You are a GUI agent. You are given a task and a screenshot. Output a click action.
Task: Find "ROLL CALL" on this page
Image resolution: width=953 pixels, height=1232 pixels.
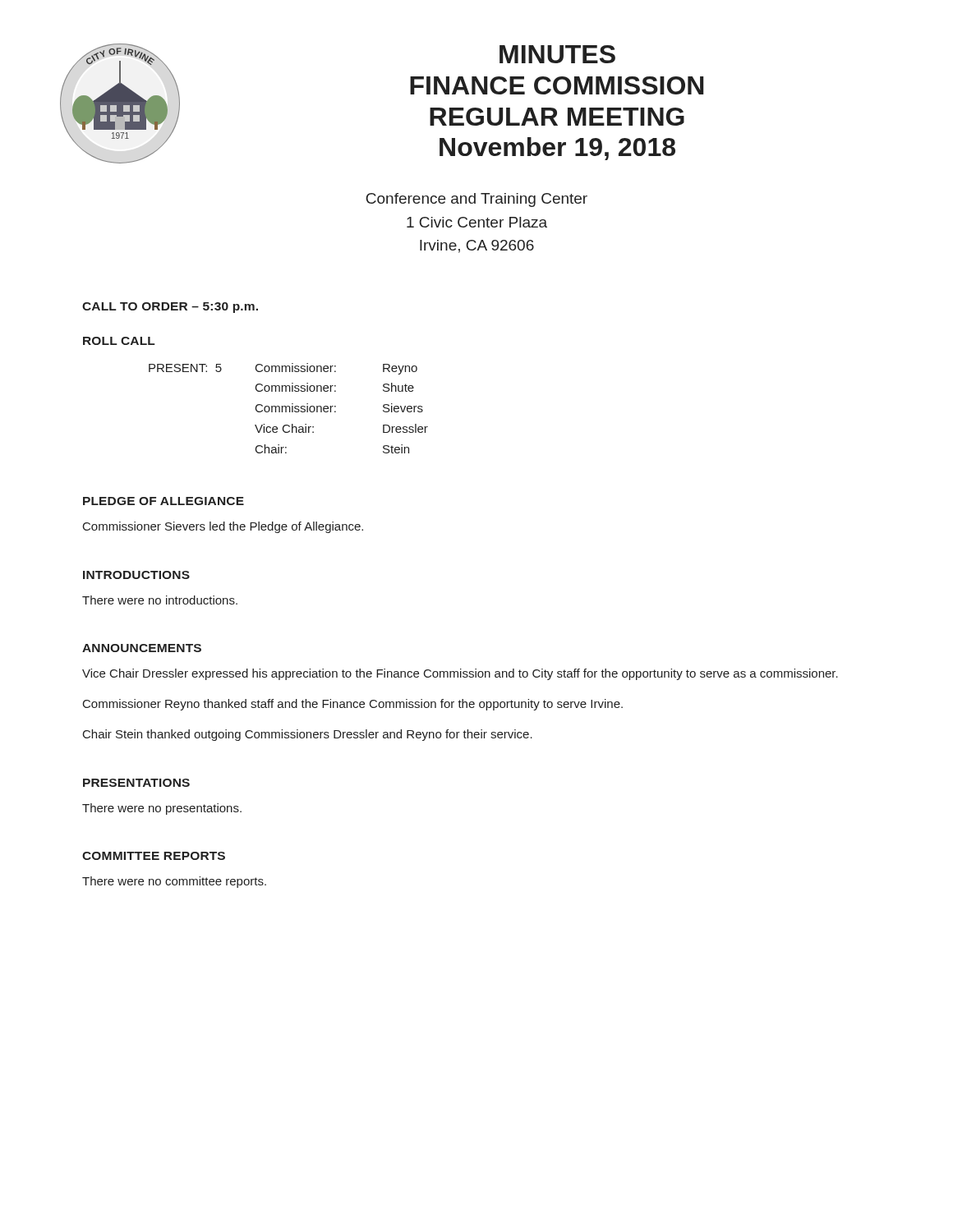pyautogui.click(x=119, y=340)
